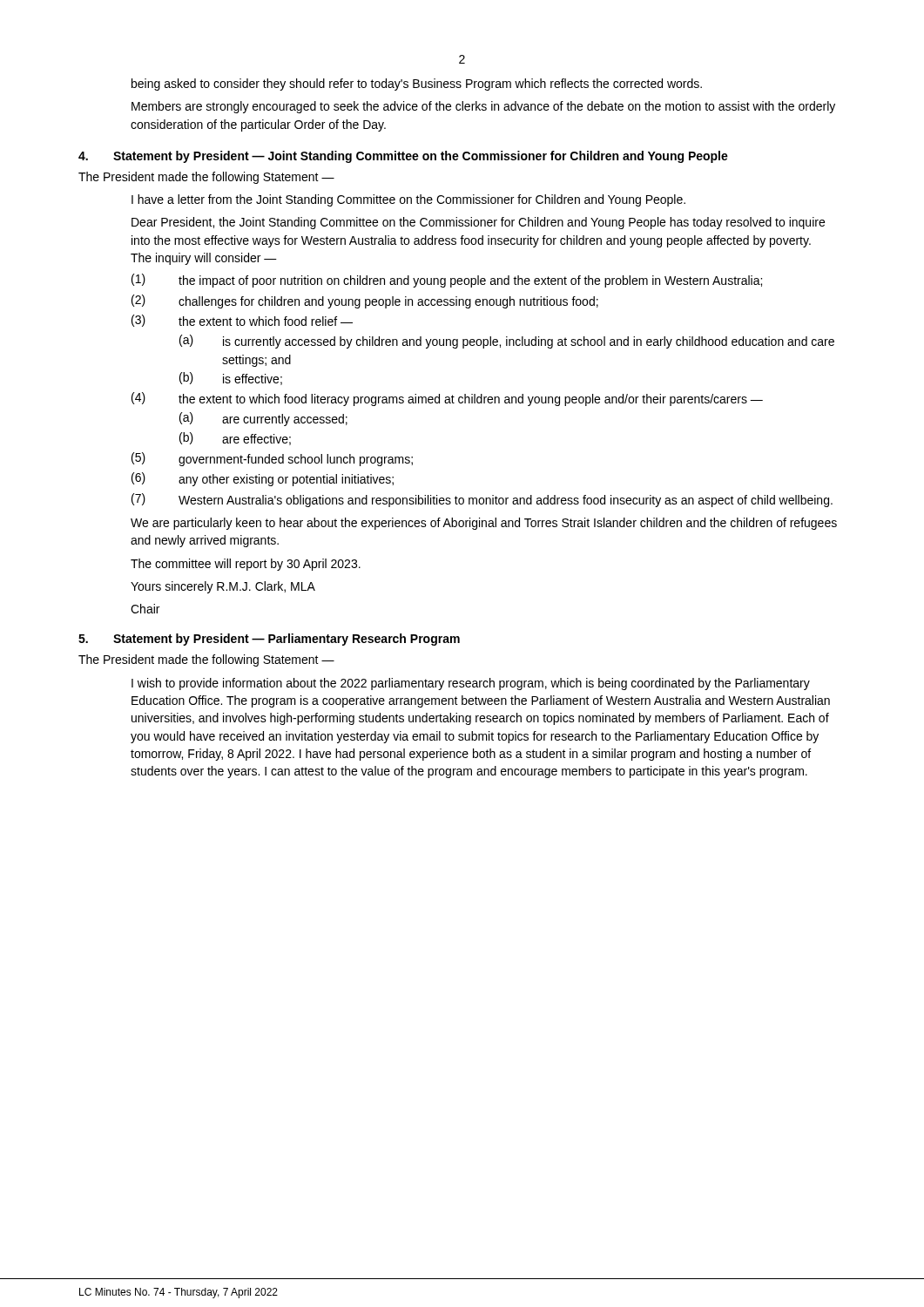Locate the block of text that opens with "I have a letter from the Joint Standing"

click(488, 229)
